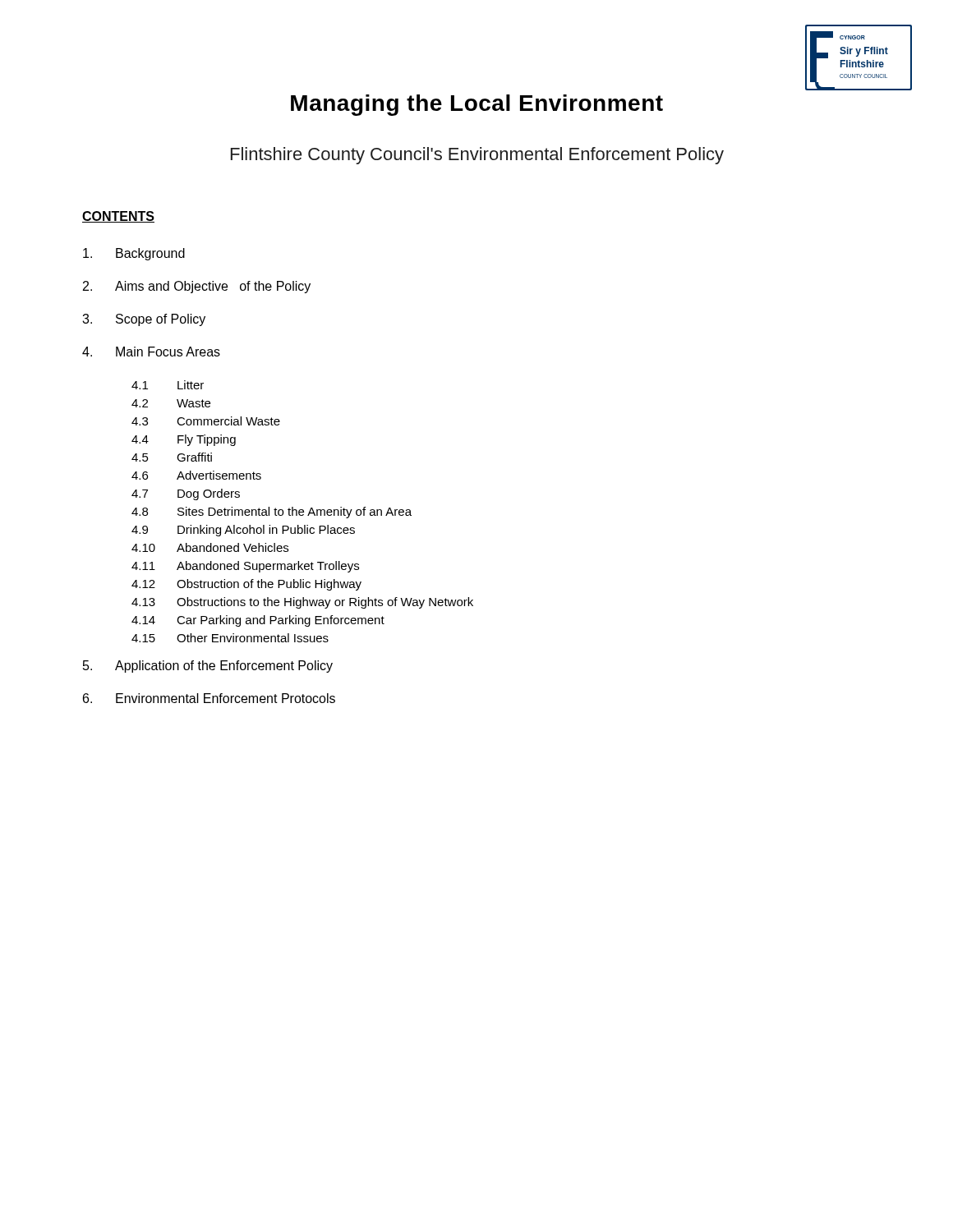Click where it says "4. Main Focus Areas"
Screen dimensions: 1232x953
[151, 352]
